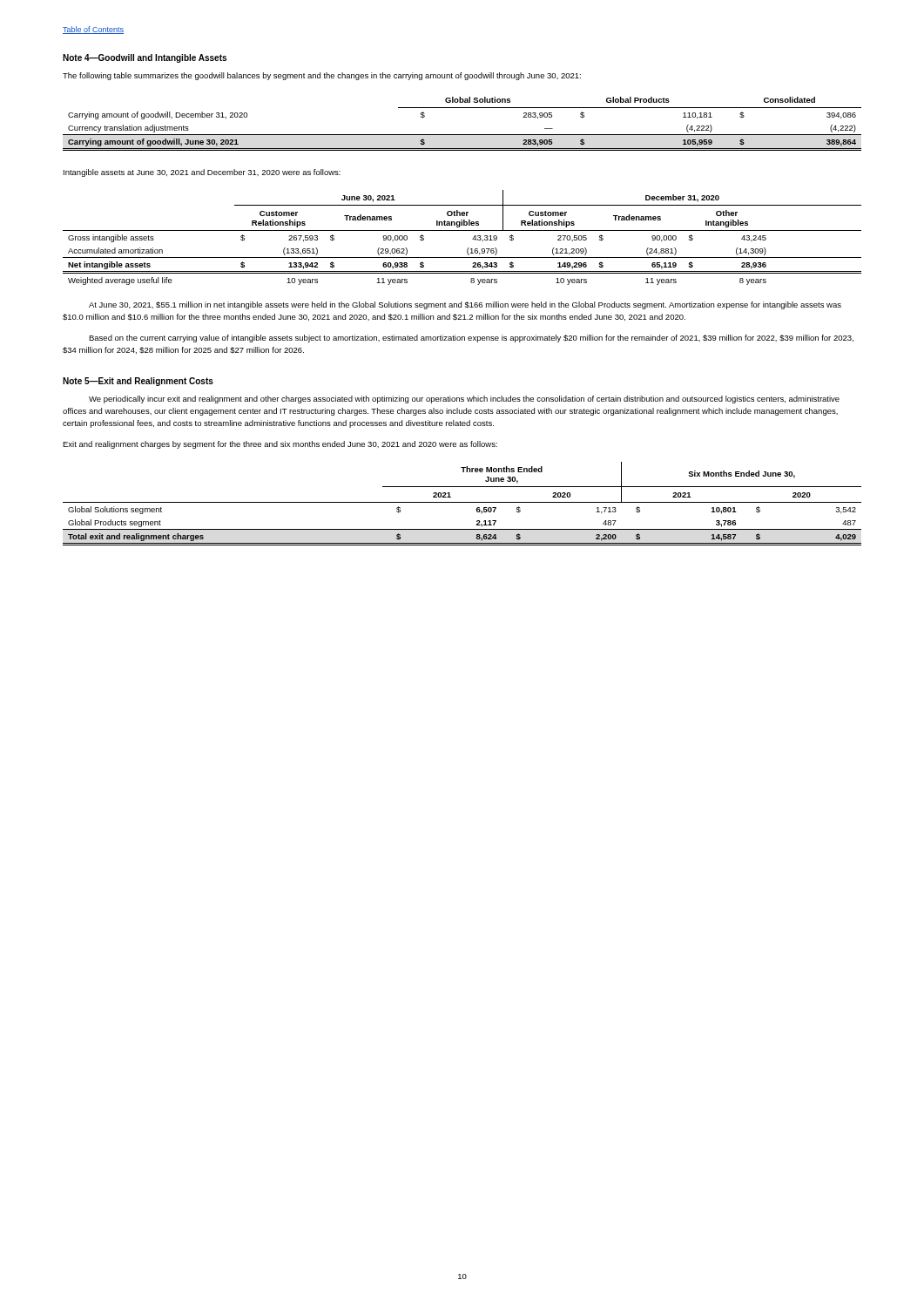Find the table that mentions "Carrying amount of goodwill, December"
Image resolution: width=924 pixels, height=1307 pixels.
coord(462,122)
